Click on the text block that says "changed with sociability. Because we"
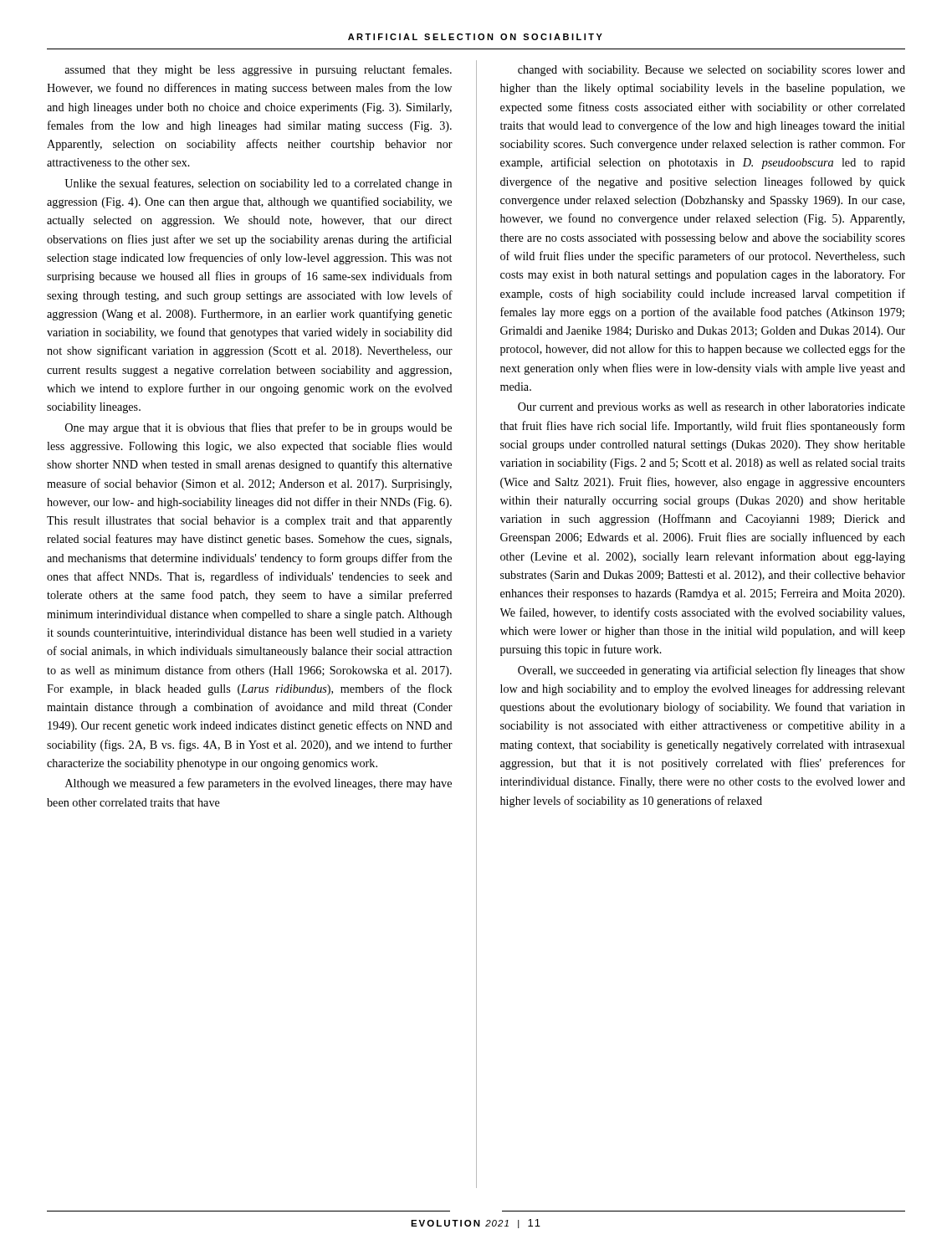952x1255 pixels. [x=702, y=435]
